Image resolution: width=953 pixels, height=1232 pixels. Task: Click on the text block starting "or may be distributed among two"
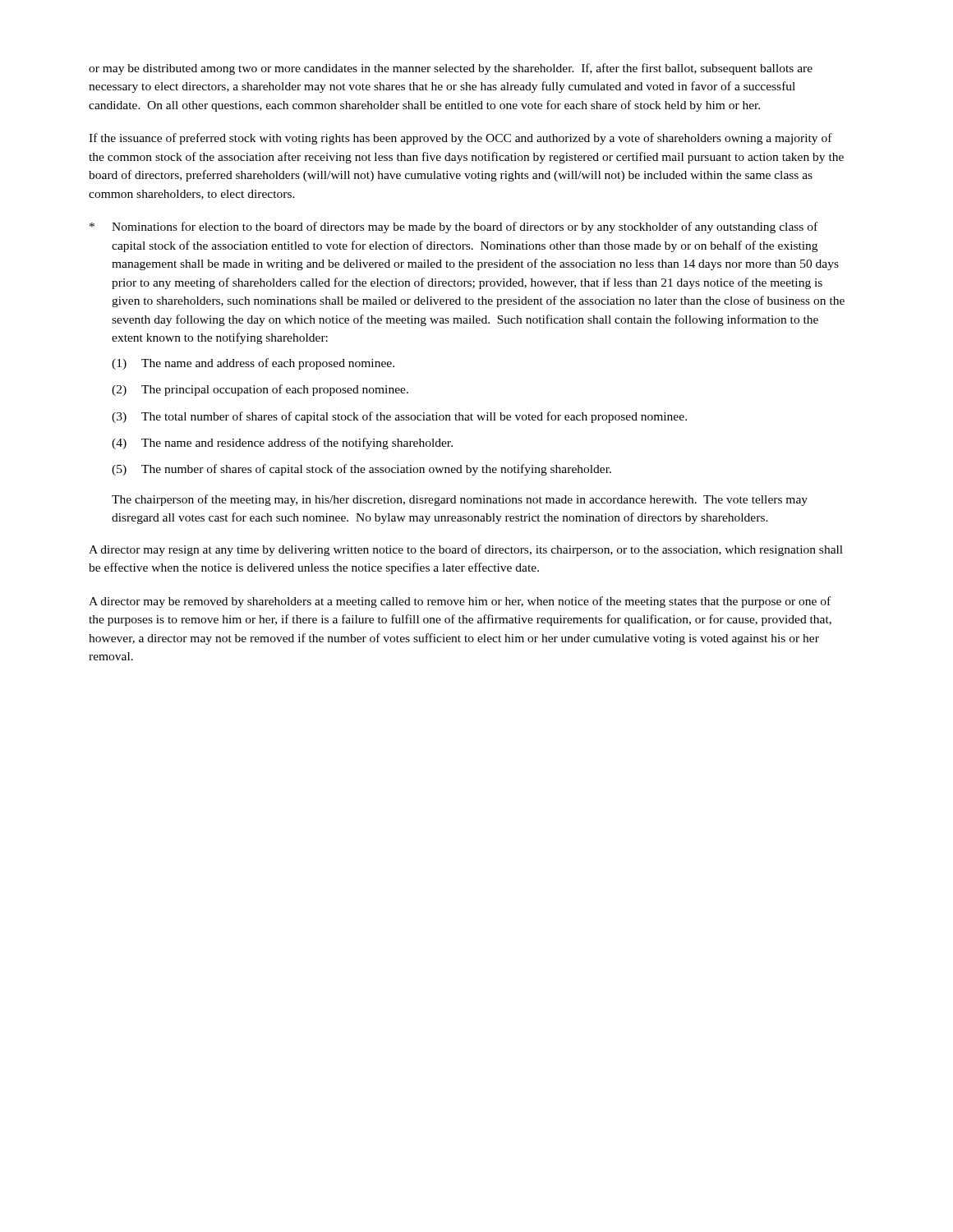[451, 86]
